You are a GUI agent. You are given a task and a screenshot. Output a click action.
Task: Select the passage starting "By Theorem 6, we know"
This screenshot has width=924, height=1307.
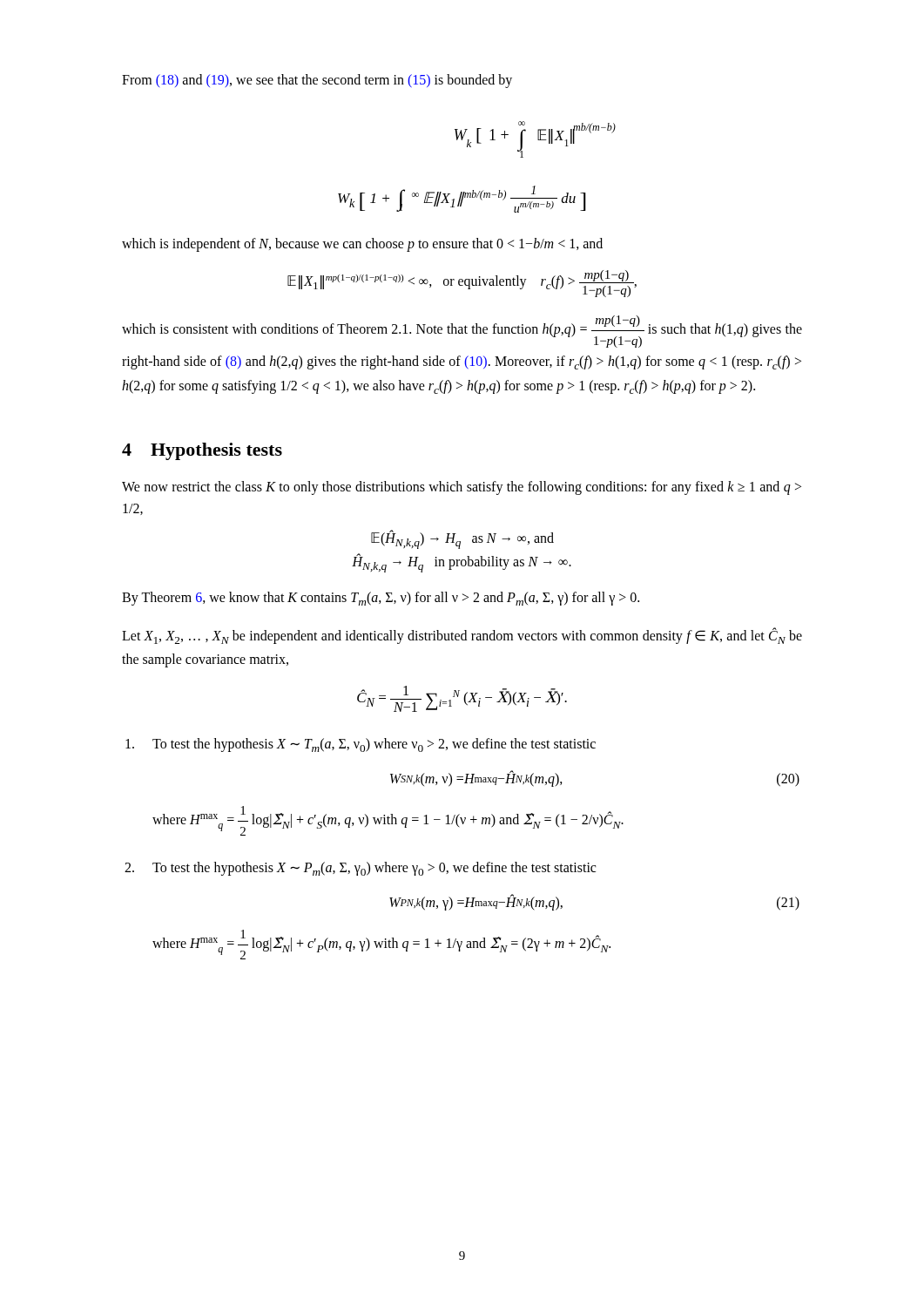click(x=381, y=599)
